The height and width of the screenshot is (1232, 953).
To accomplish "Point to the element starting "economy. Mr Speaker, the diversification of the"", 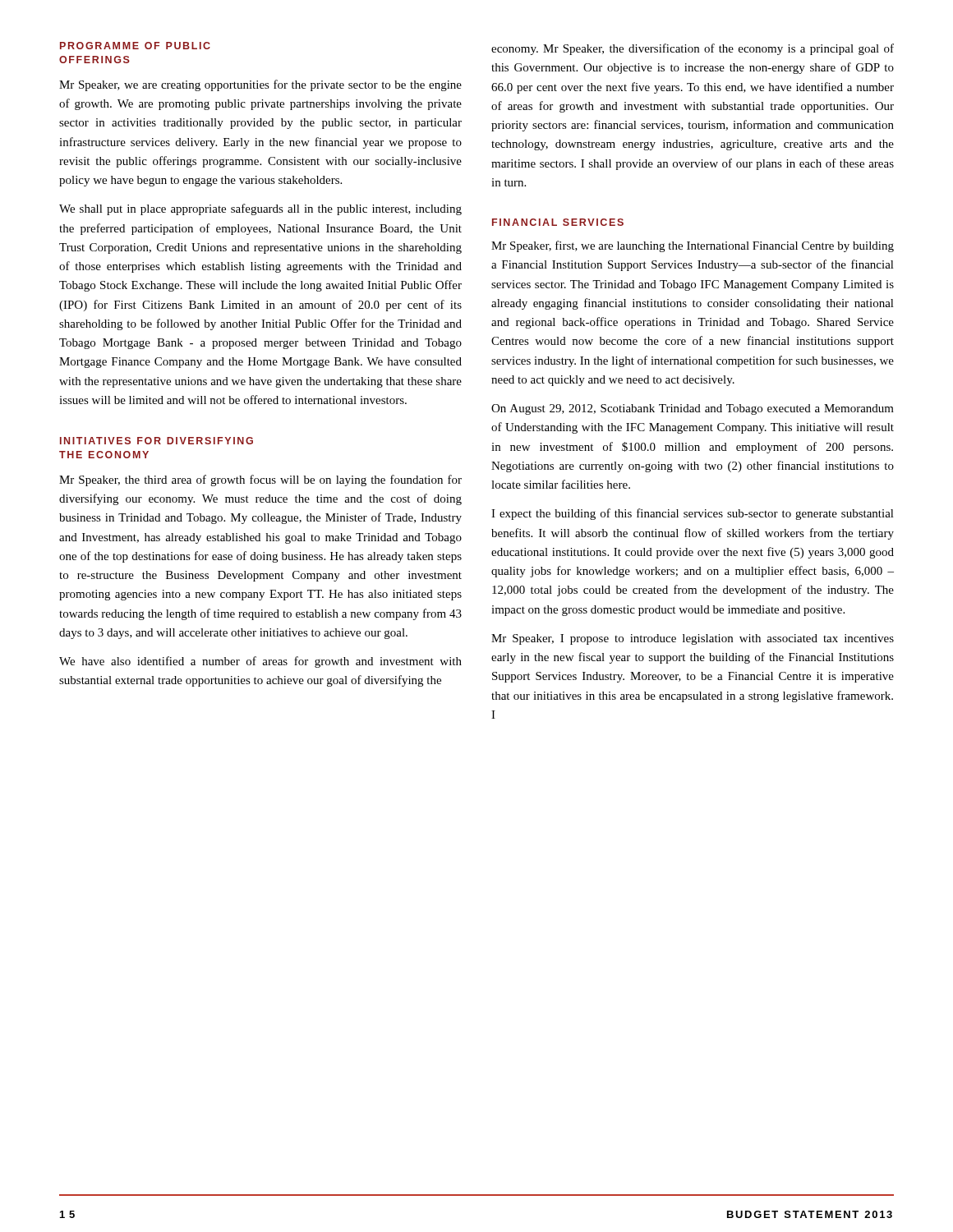I will 693,115.
